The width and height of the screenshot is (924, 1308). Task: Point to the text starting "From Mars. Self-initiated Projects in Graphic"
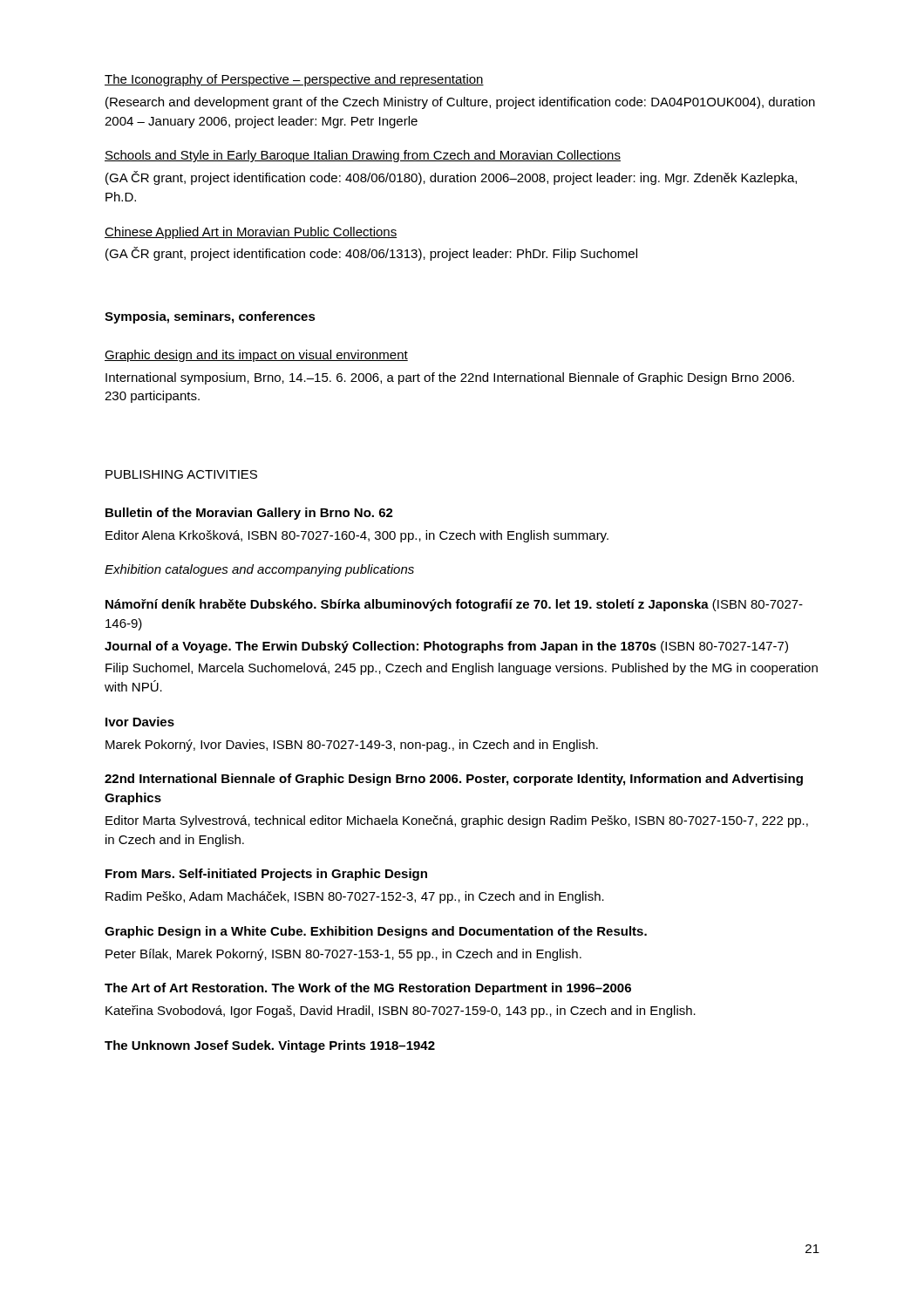(x=462, y=885)
